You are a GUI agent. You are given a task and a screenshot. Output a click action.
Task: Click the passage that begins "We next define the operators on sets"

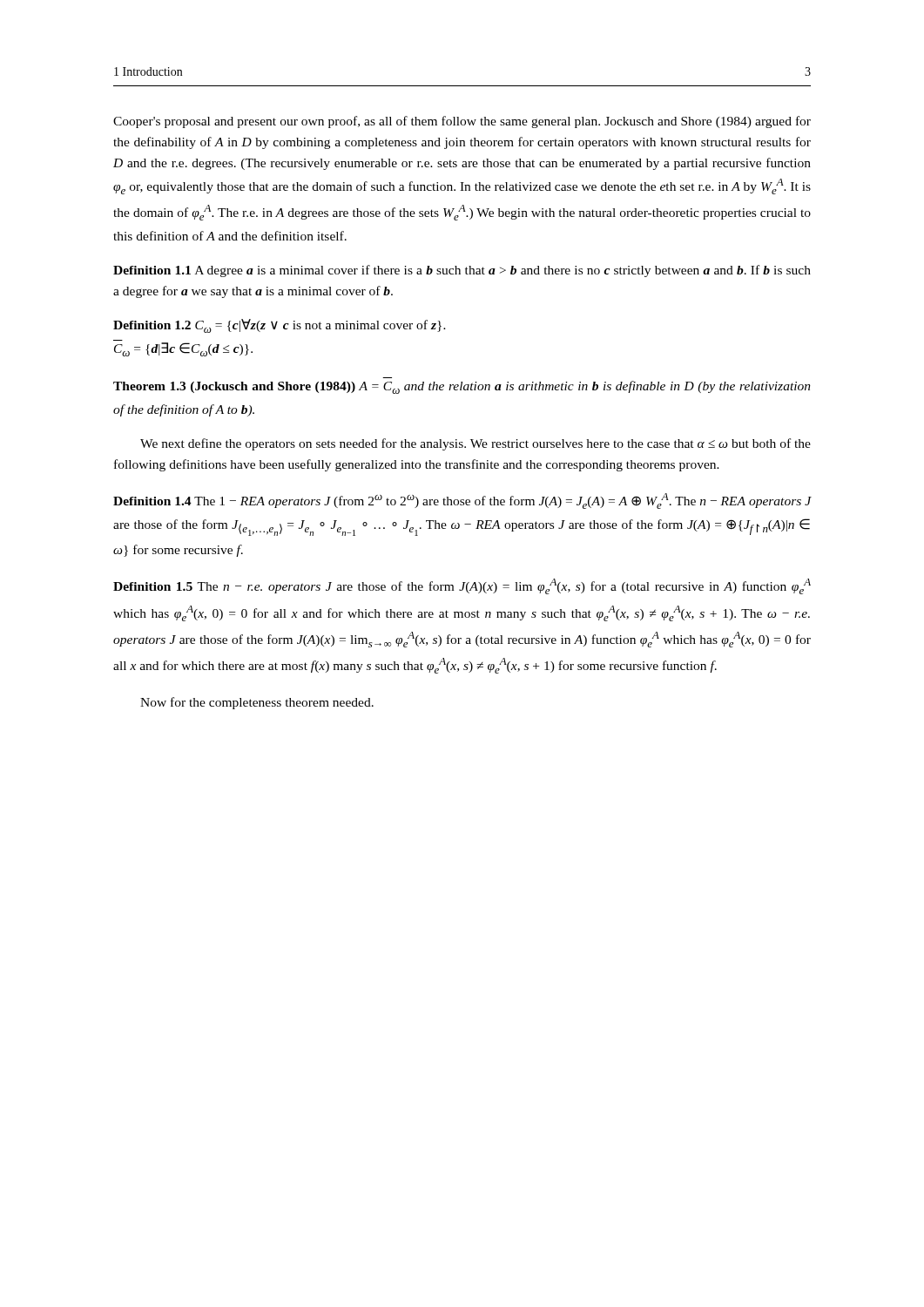[x=462, y=453]
